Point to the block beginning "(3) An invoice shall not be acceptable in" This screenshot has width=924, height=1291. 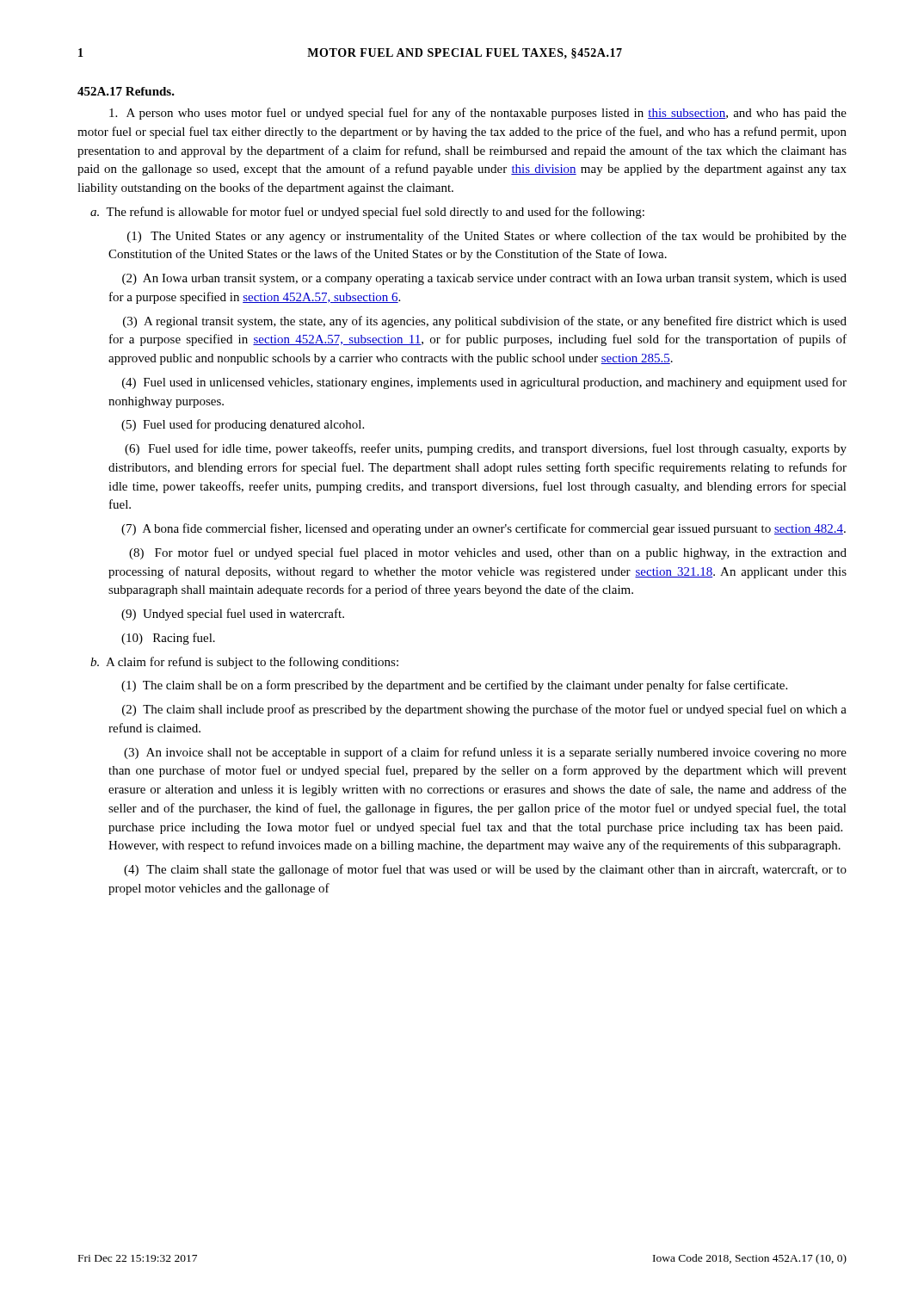point(477,799)
